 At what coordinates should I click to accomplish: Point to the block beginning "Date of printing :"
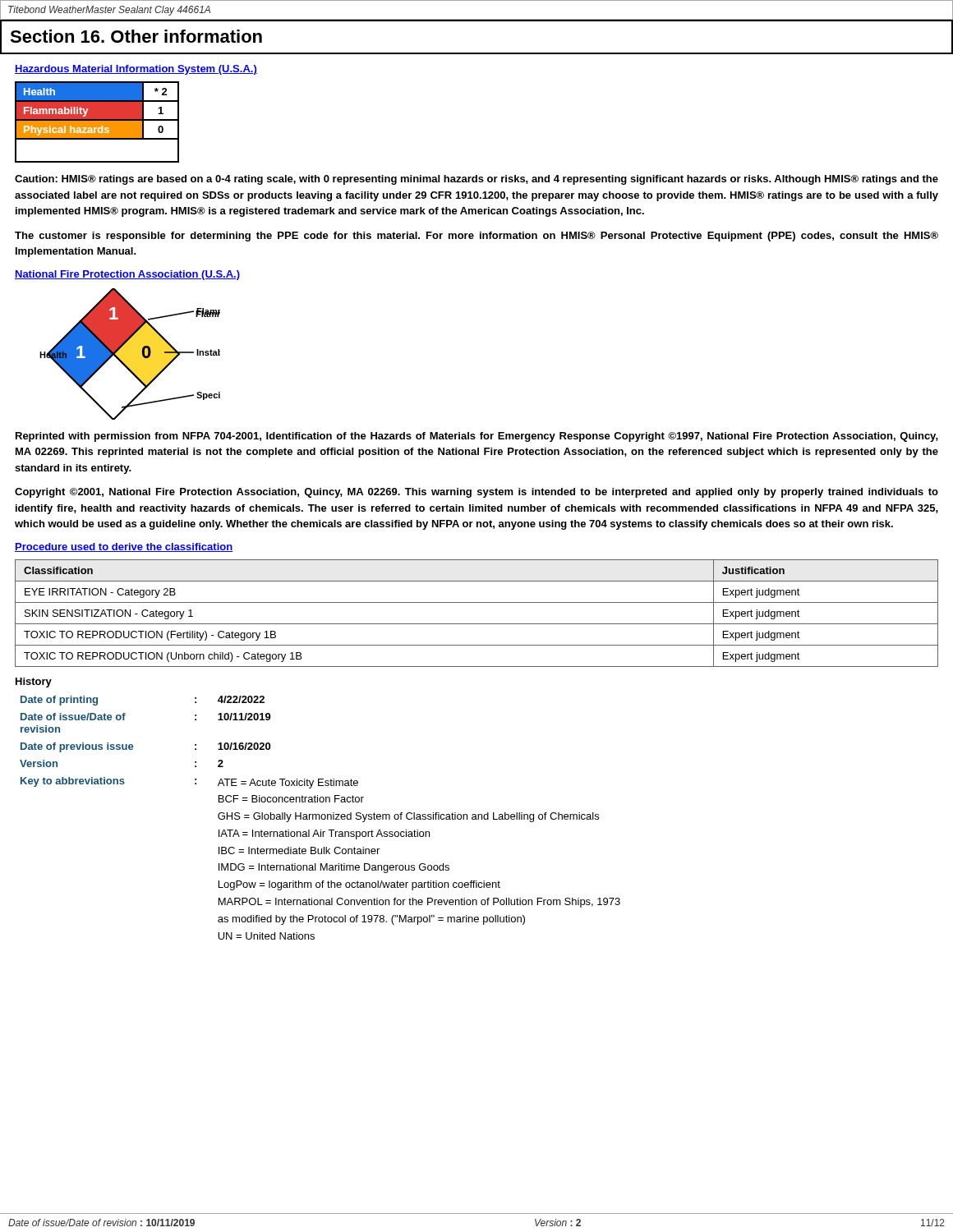click(x=476, y=819)
